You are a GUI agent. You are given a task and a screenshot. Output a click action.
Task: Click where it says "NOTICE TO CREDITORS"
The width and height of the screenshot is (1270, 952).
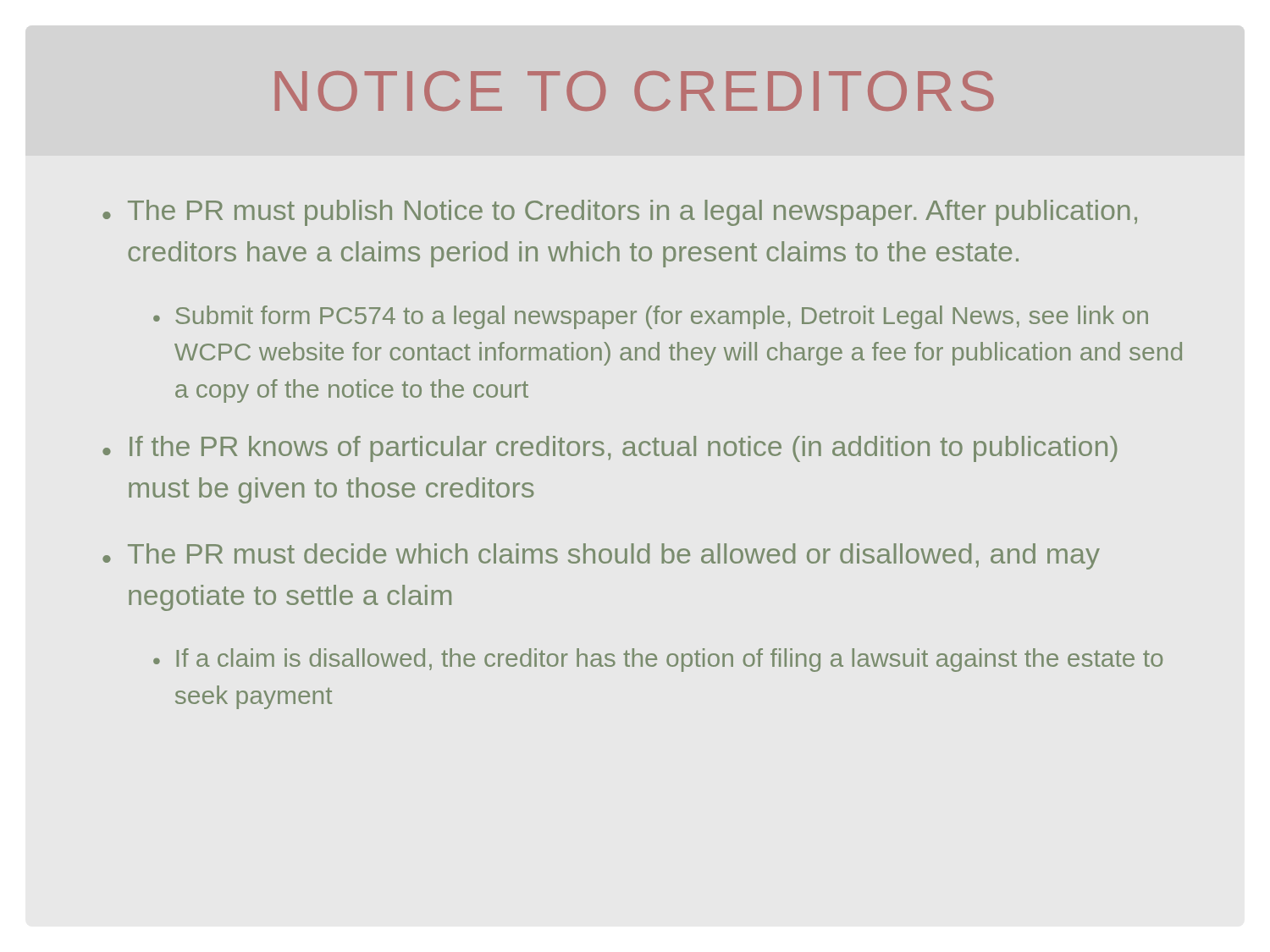(x=635, y=91)
